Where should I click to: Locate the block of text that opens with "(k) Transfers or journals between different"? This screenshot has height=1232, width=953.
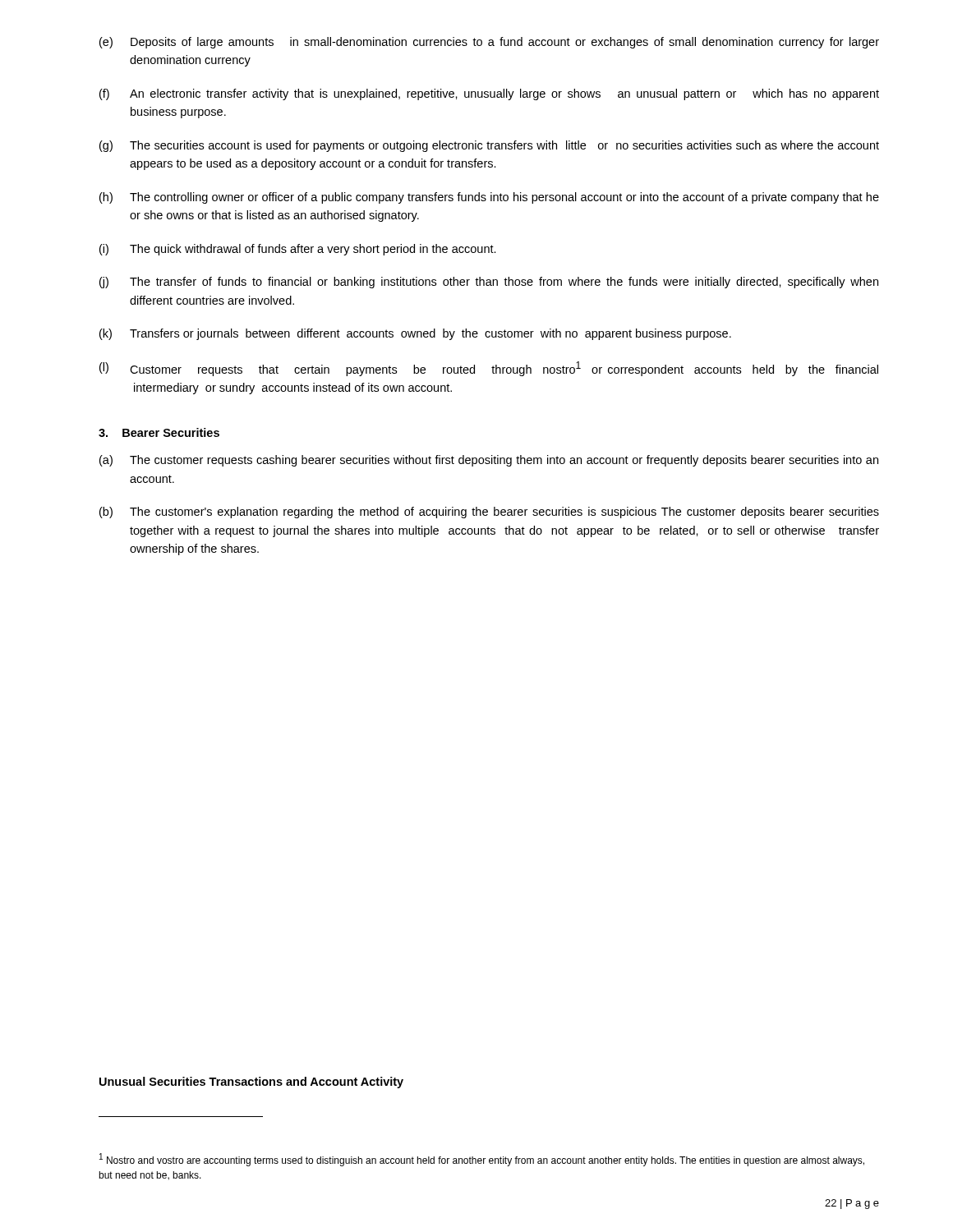[x=489, y=334]
